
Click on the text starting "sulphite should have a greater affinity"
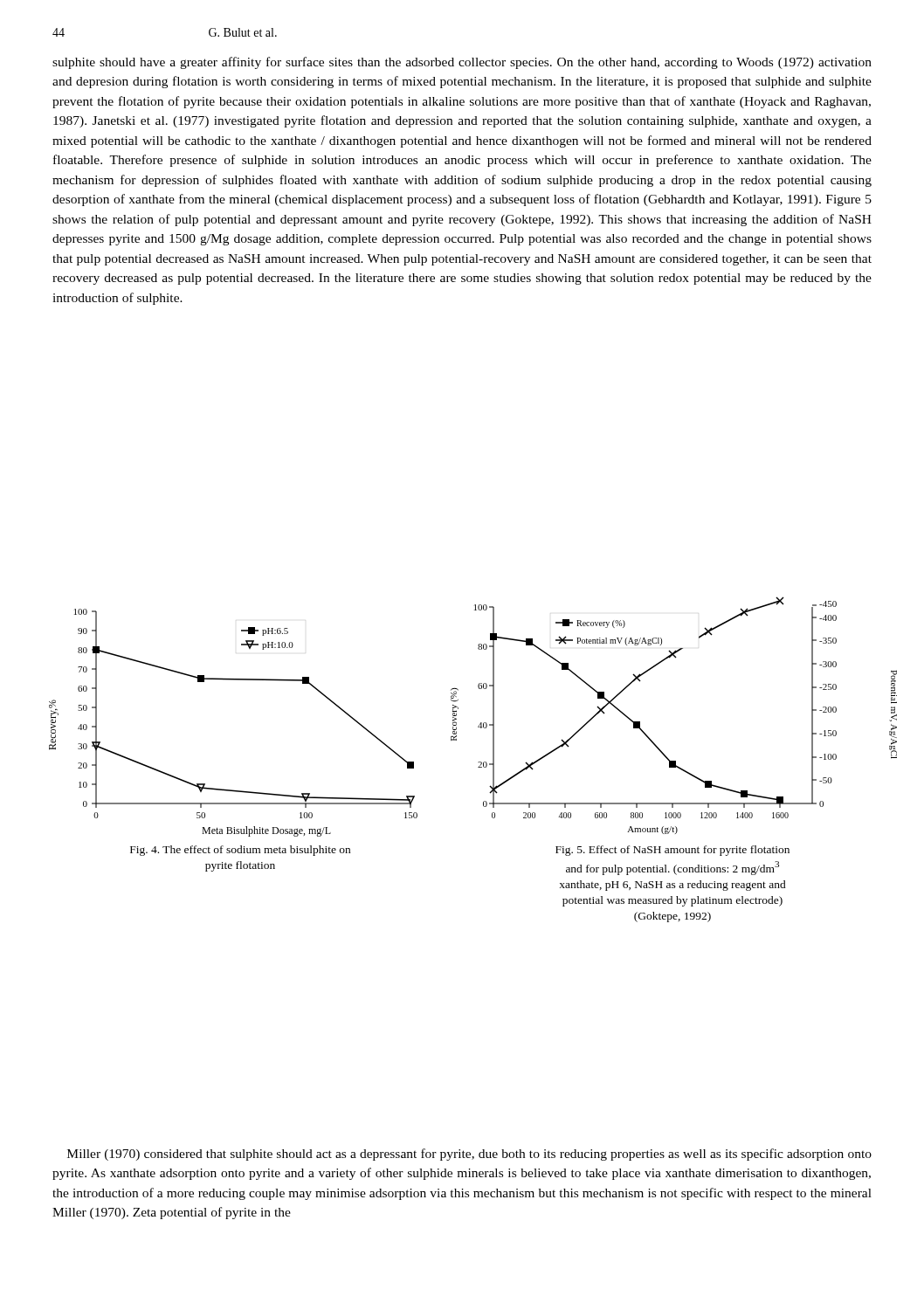462,179
